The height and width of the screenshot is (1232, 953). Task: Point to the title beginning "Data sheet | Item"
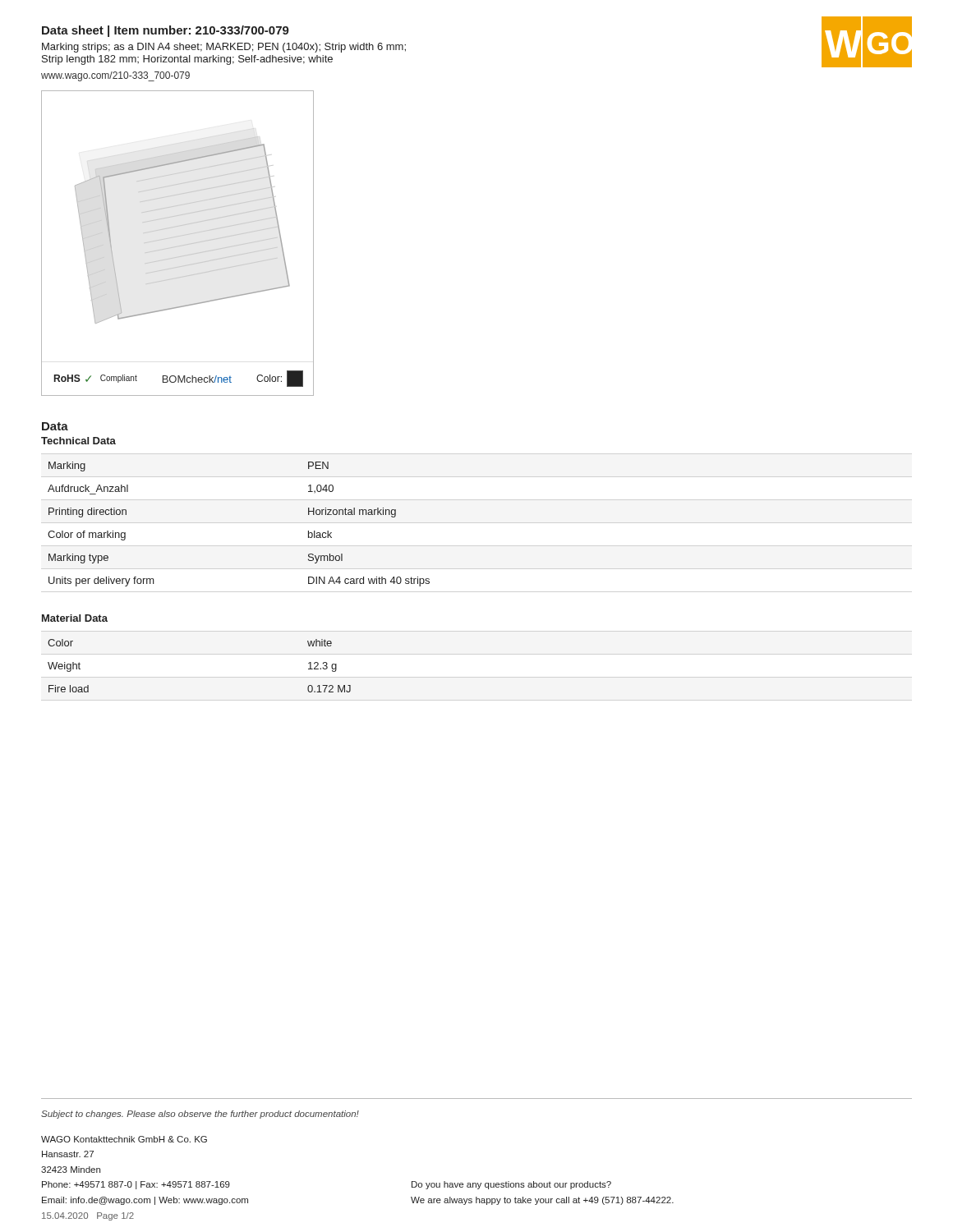point(165,30)
